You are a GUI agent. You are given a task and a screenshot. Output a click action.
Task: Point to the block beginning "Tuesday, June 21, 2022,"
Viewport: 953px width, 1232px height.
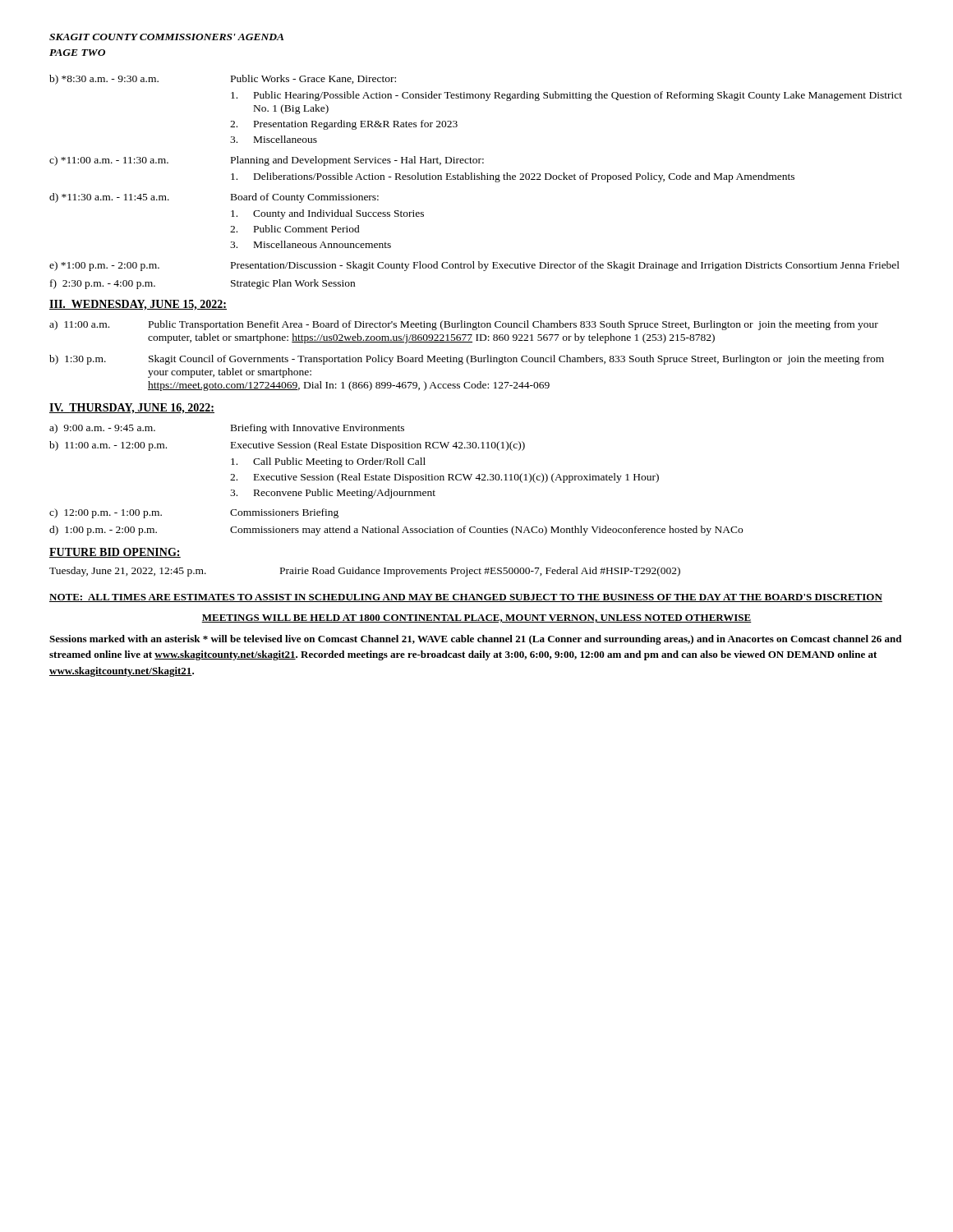(x=476, y=571)
